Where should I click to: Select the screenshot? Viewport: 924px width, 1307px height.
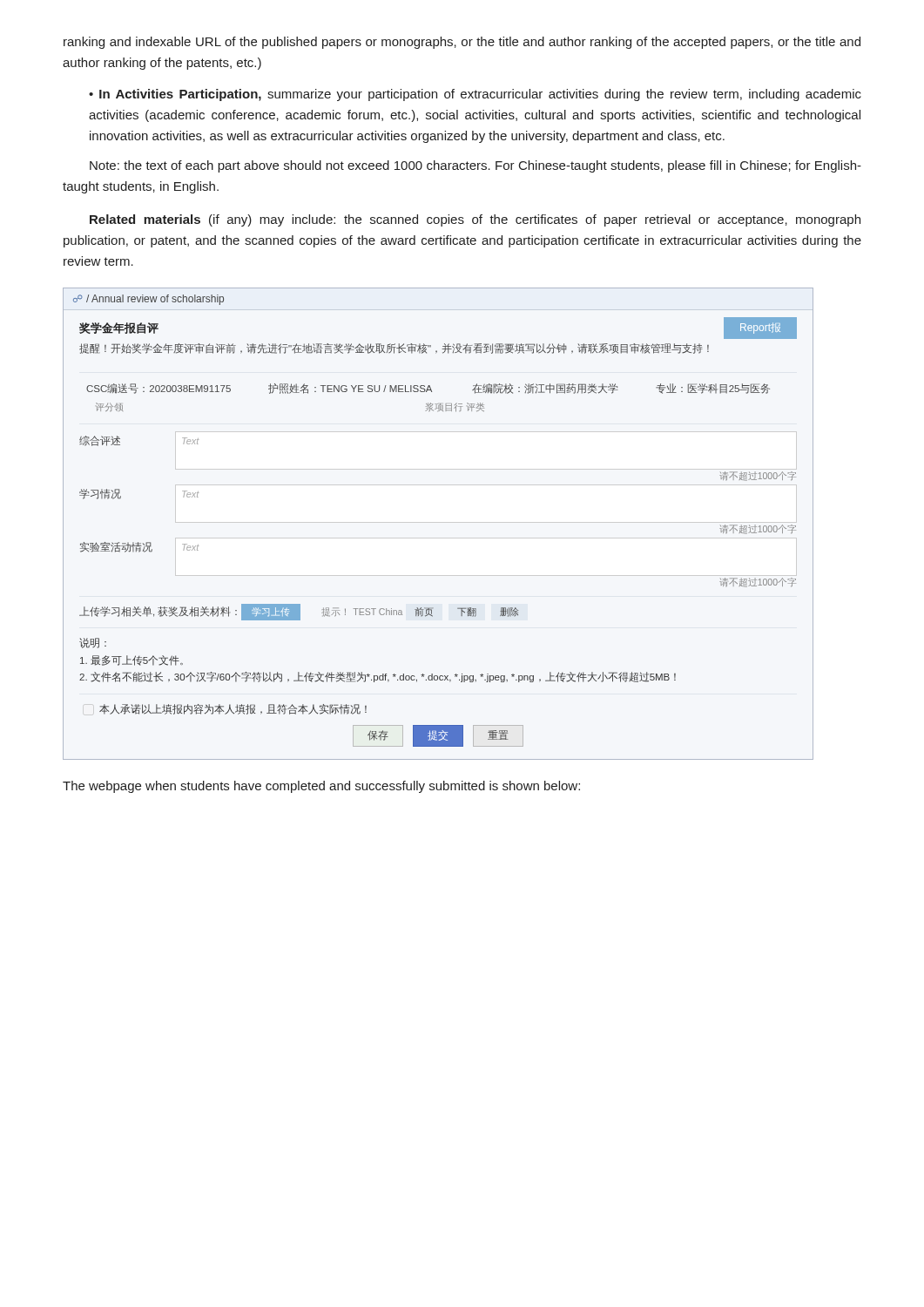(462, 524)
